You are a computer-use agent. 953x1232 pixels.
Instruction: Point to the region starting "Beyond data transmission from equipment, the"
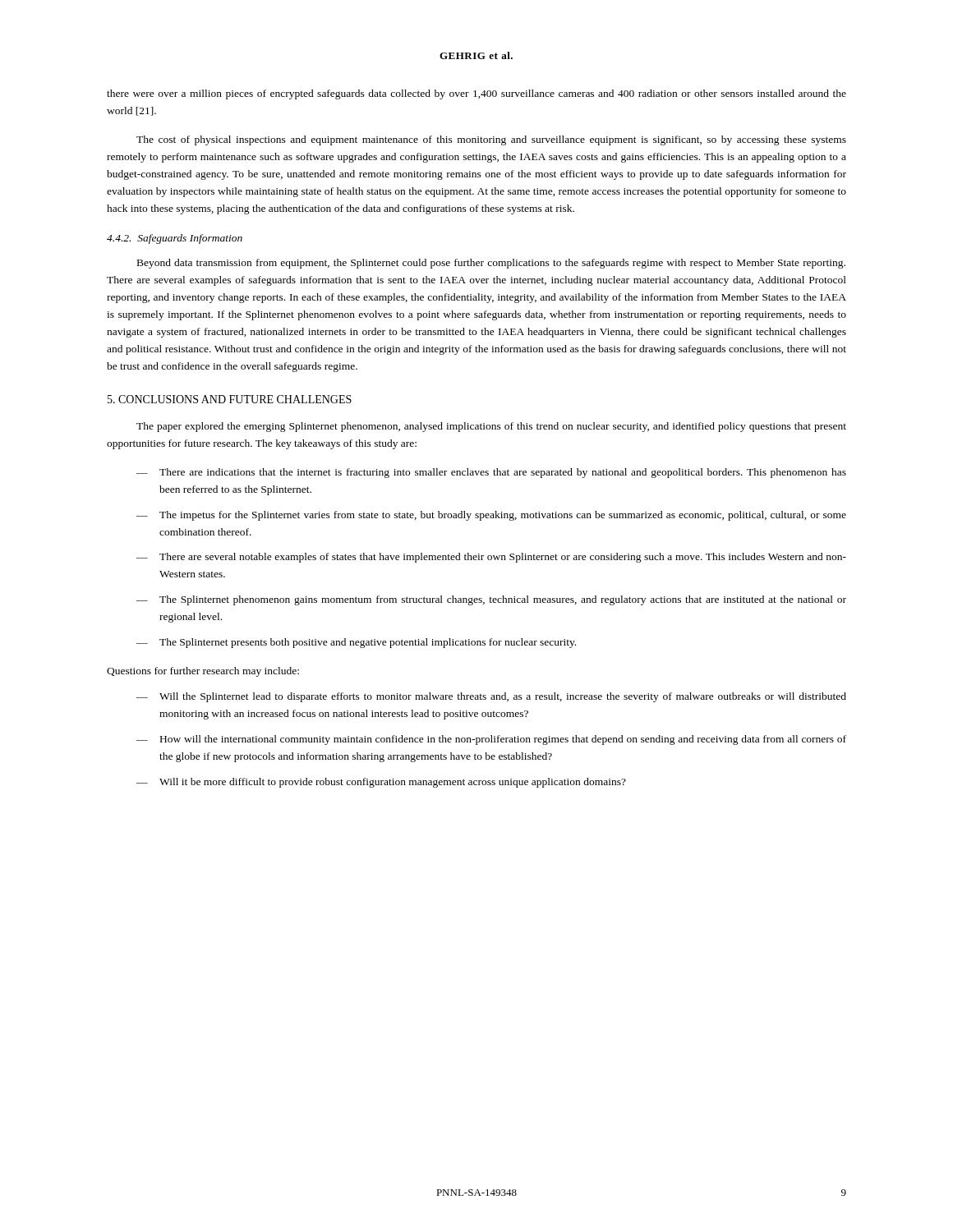click(x=476, y=314)
